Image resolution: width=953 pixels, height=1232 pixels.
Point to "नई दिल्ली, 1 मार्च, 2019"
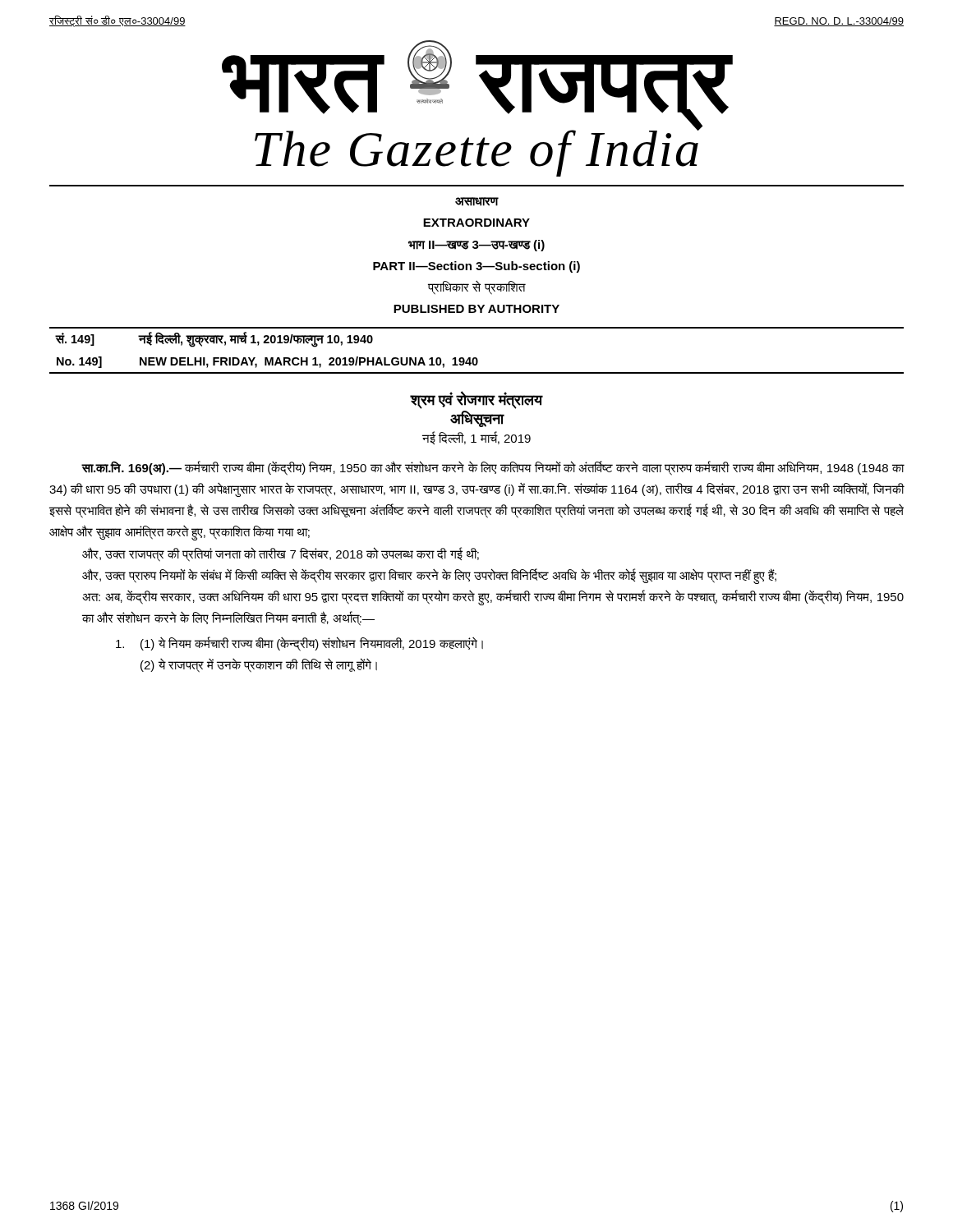pyautogui.click(x=476, y=438)
